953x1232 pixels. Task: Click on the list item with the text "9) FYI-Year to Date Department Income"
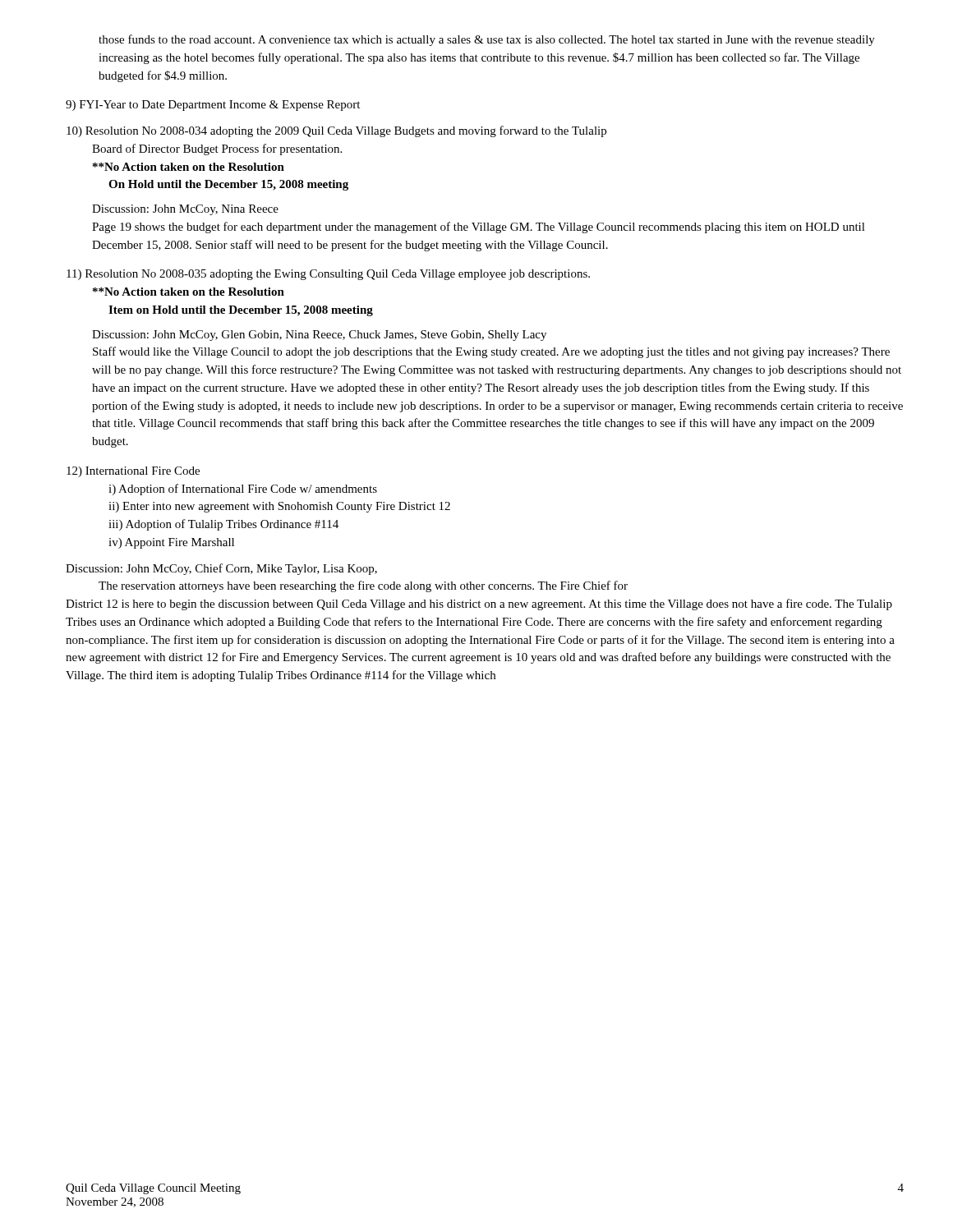click(213, 105)
